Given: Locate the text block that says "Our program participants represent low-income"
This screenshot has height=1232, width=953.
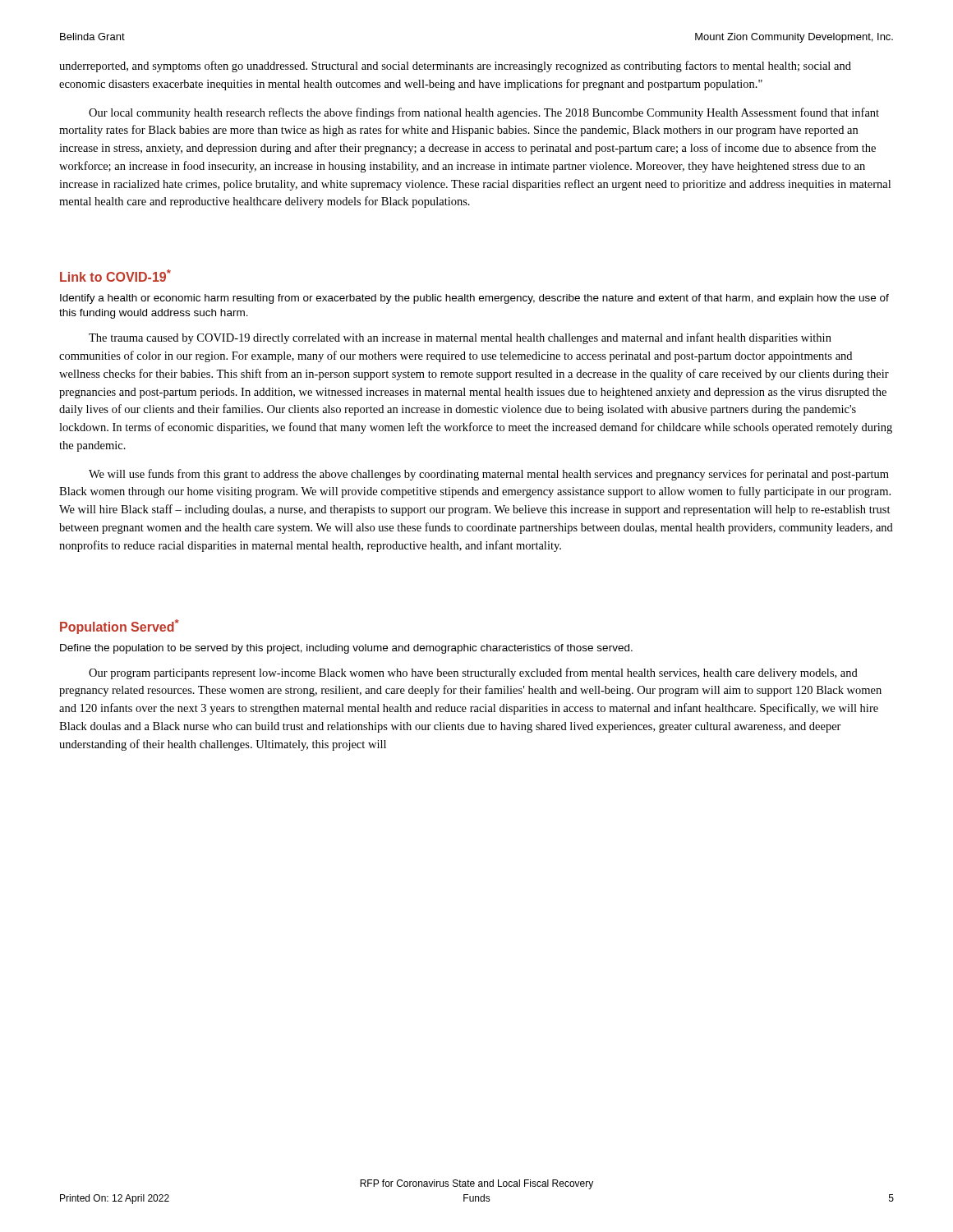Looking at the screenshot, I should pyautogui.click(x=470, y=708).
